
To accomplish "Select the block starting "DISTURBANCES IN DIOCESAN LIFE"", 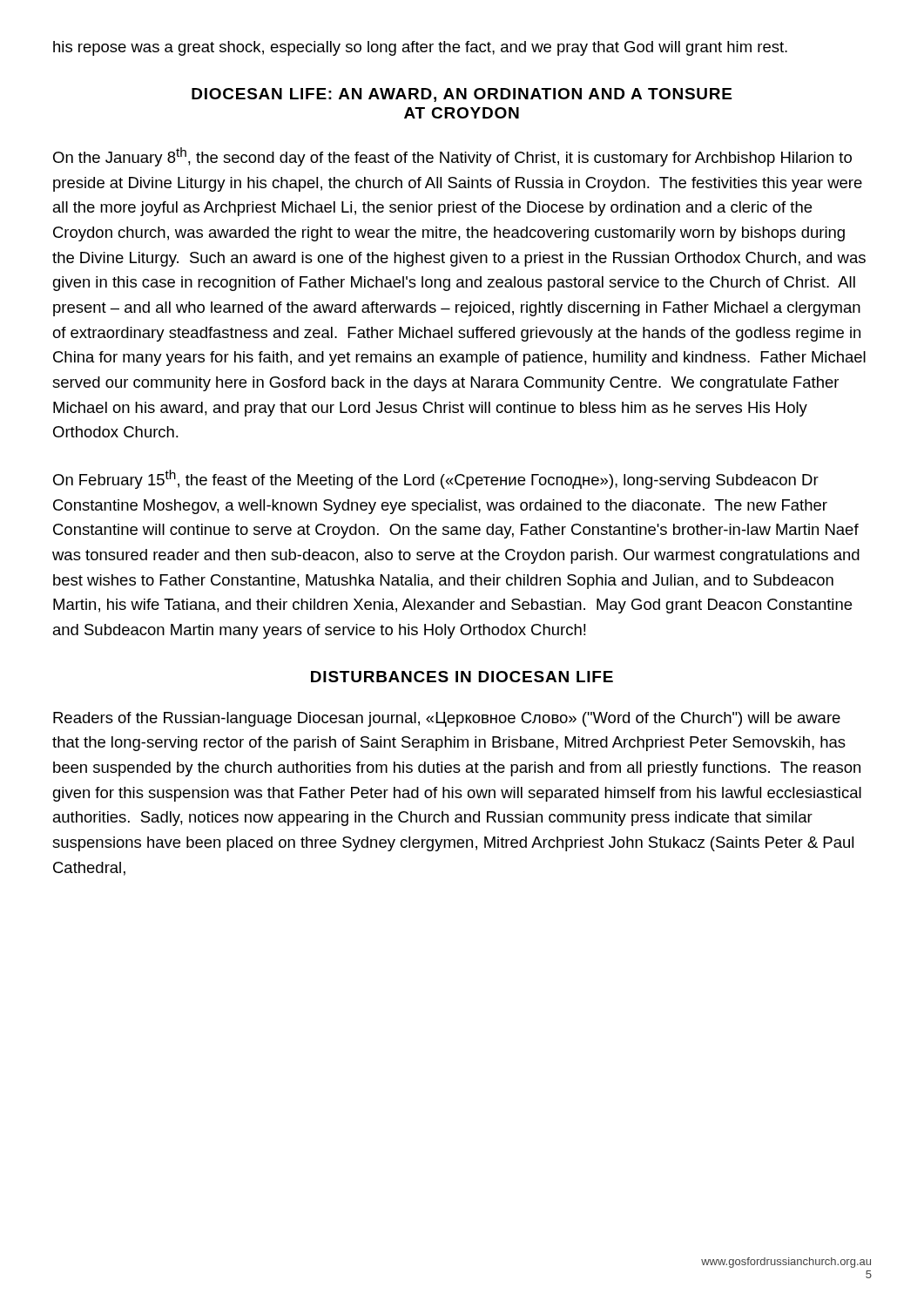I will pyautogui.click(x=462, y=676).
